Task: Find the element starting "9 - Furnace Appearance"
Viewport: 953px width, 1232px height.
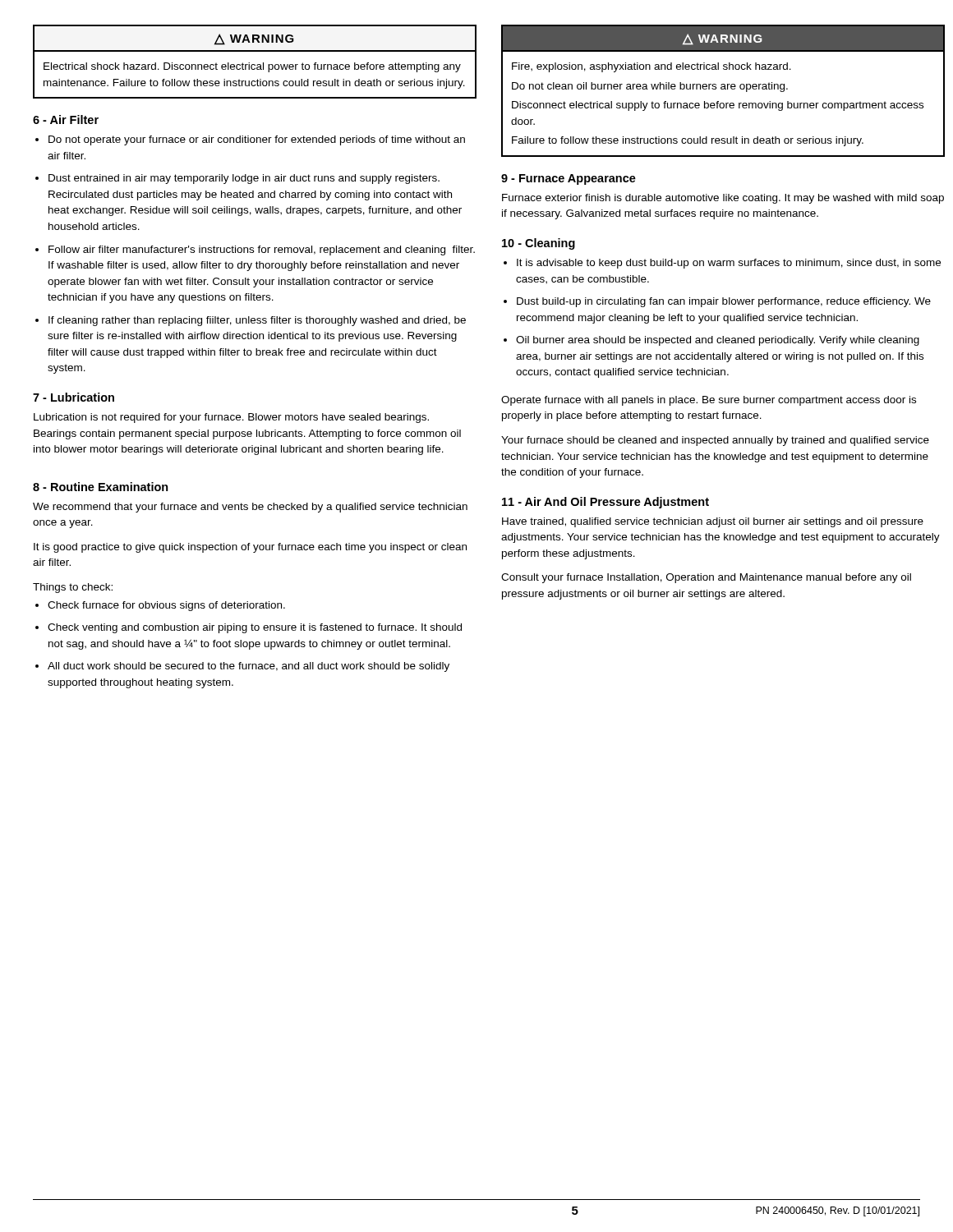Action: [x=568, y=178]
